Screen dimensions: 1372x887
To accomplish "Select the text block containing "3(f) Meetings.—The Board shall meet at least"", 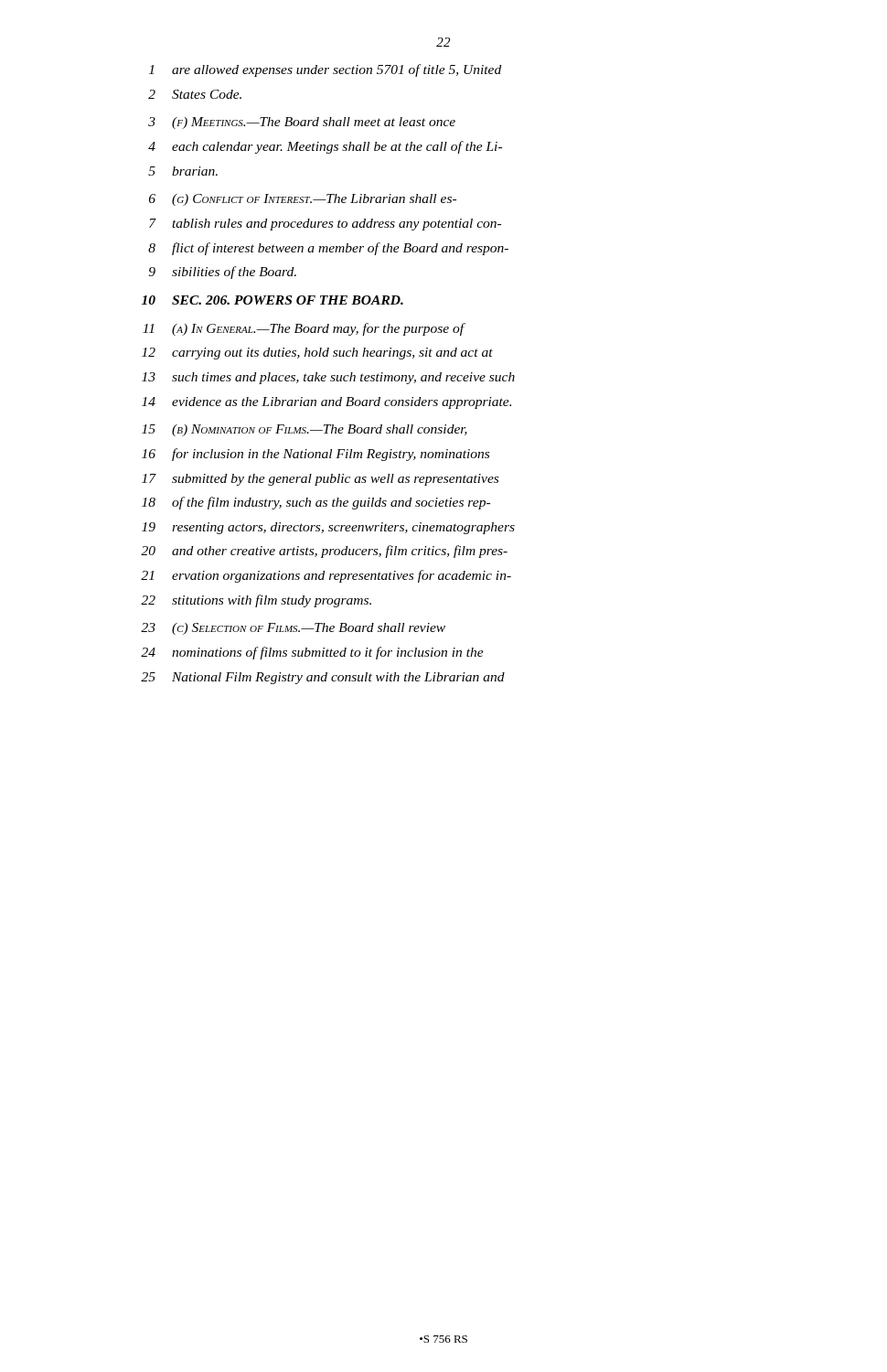I will [453, 147].
